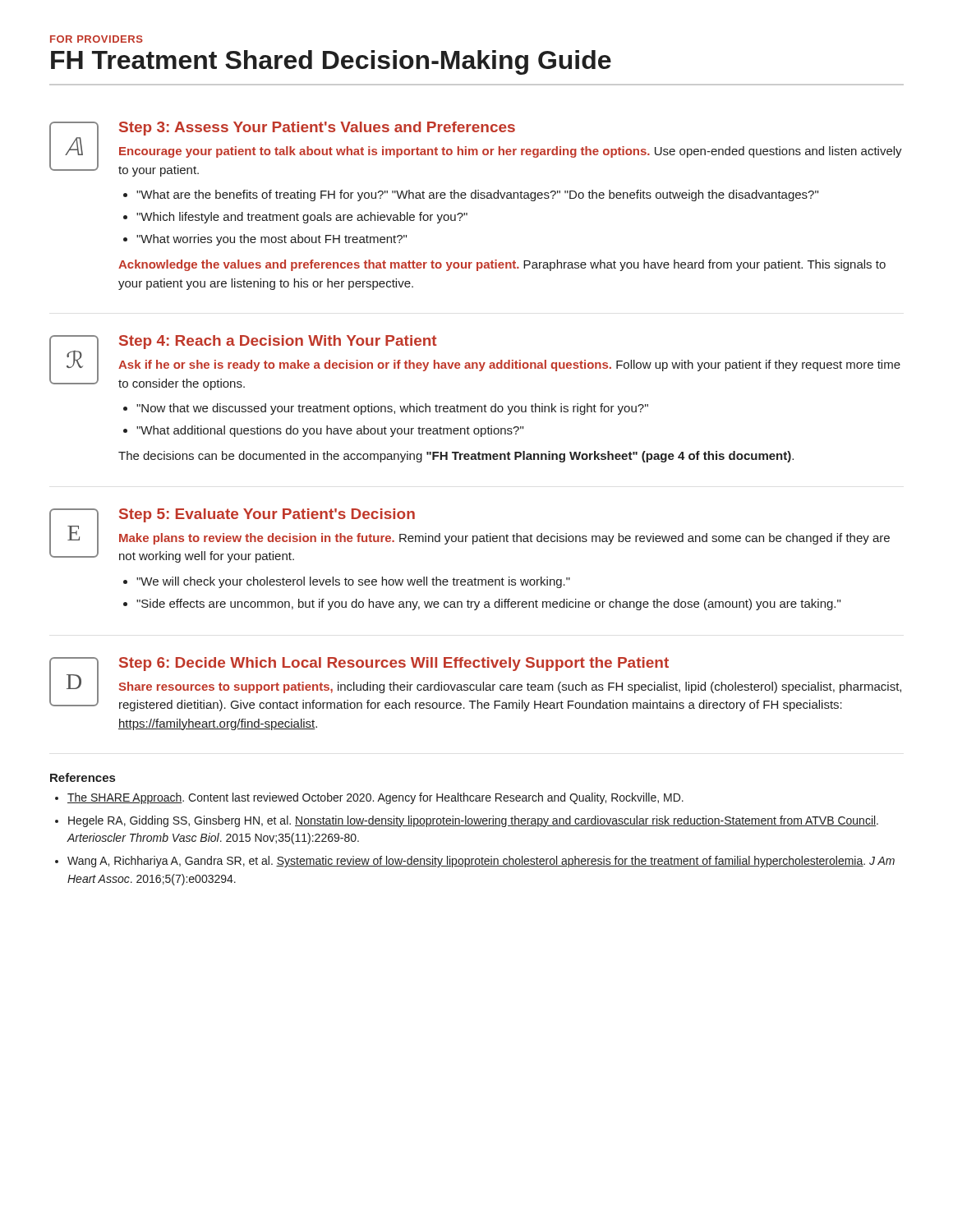Where is the passage that starts "Hegele RA, Gidding SS, Ginsberg"?
The height and width of the screenshot is (1232, 953).
pos(473,829)
